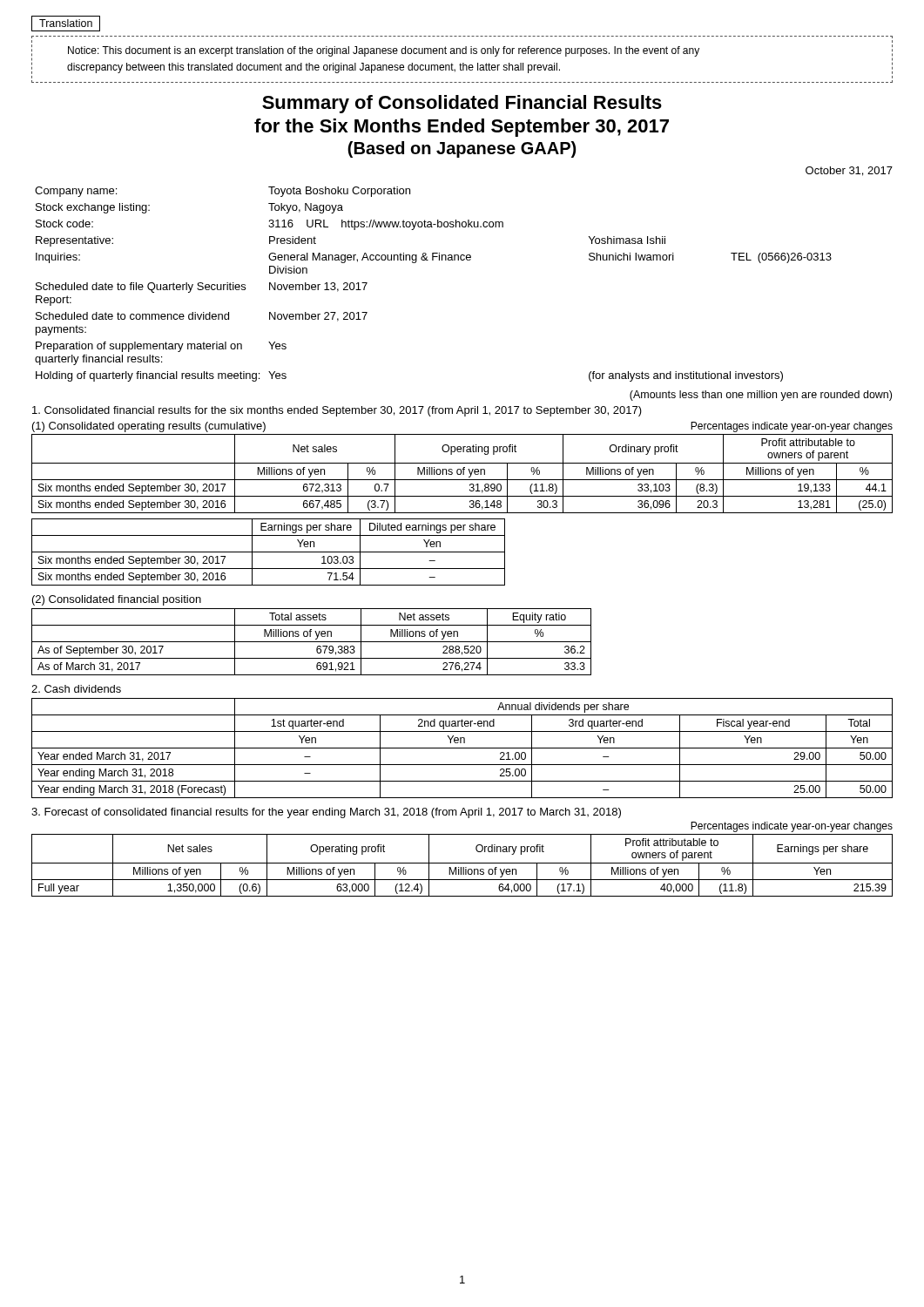924x1307 pixels.
Task: Find the text block containing "(Amounts less than one million"
Action: coord(761,395)
